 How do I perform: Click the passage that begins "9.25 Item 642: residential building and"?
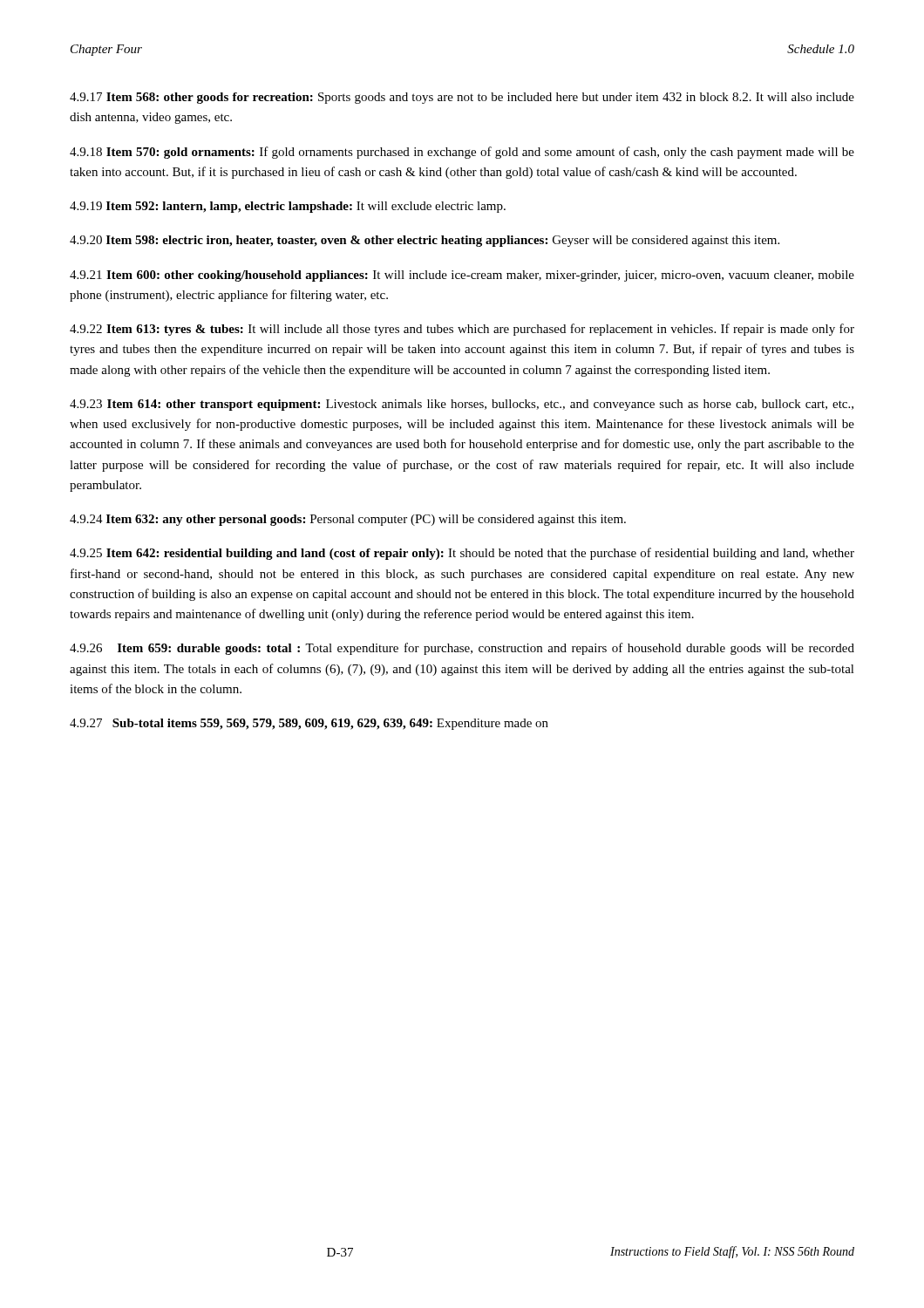462,583
